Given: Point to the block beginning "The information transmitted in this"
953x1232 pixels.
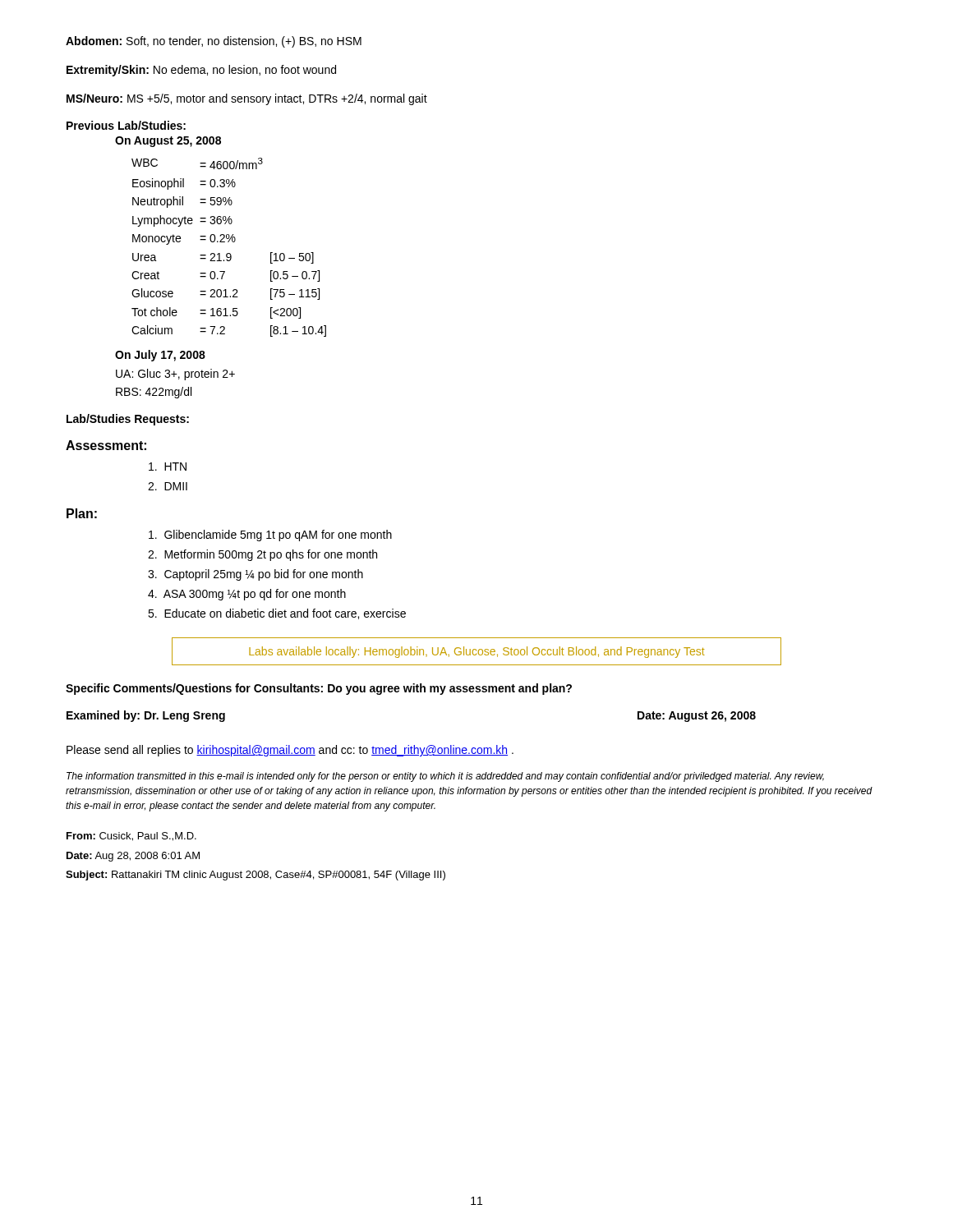Looking at the screenshot, I should [x=469, y=791].
